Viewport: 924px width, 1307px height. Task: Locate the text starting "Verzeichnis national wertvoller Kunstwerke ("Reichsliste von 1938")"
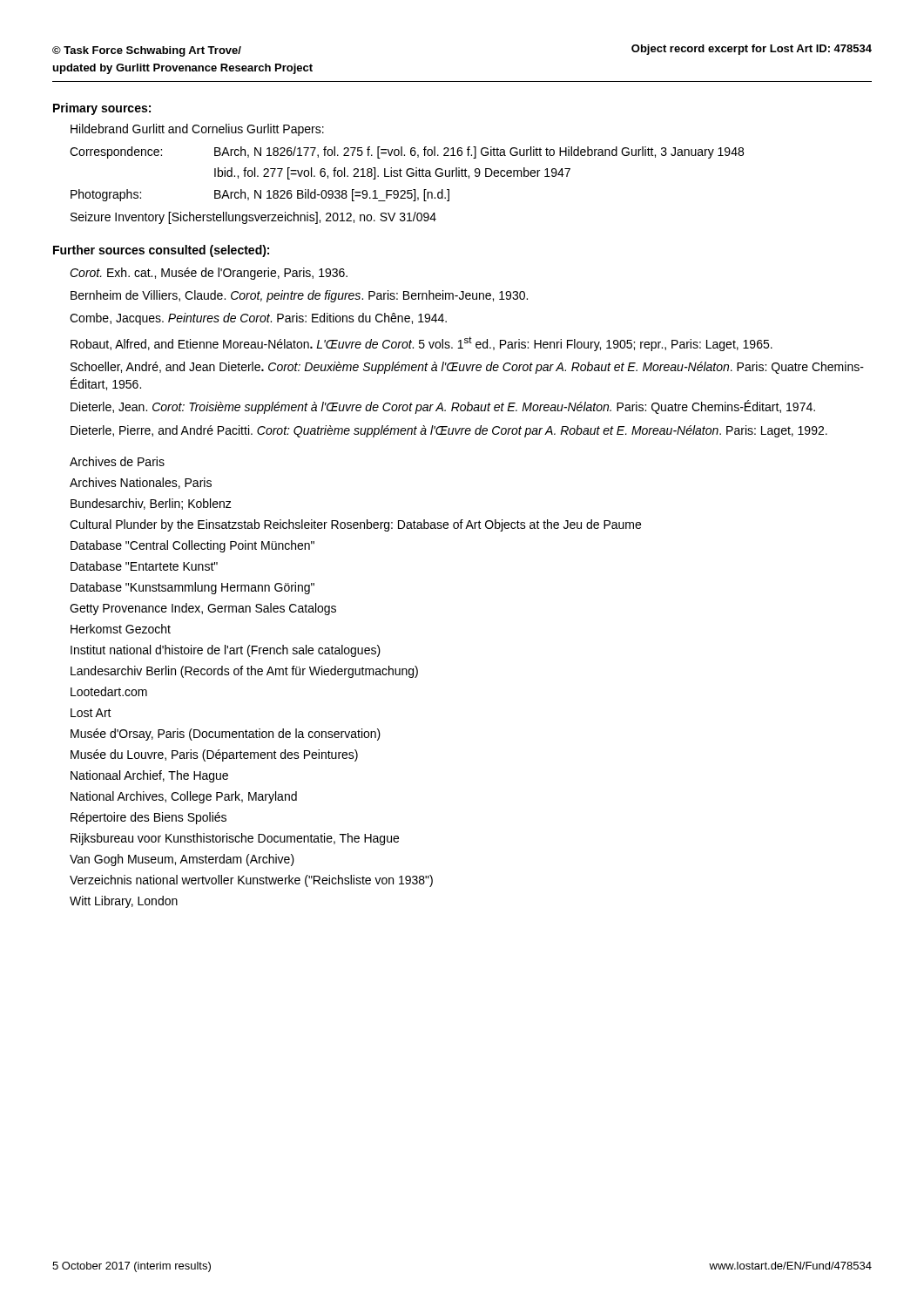[x=252, y=880]
